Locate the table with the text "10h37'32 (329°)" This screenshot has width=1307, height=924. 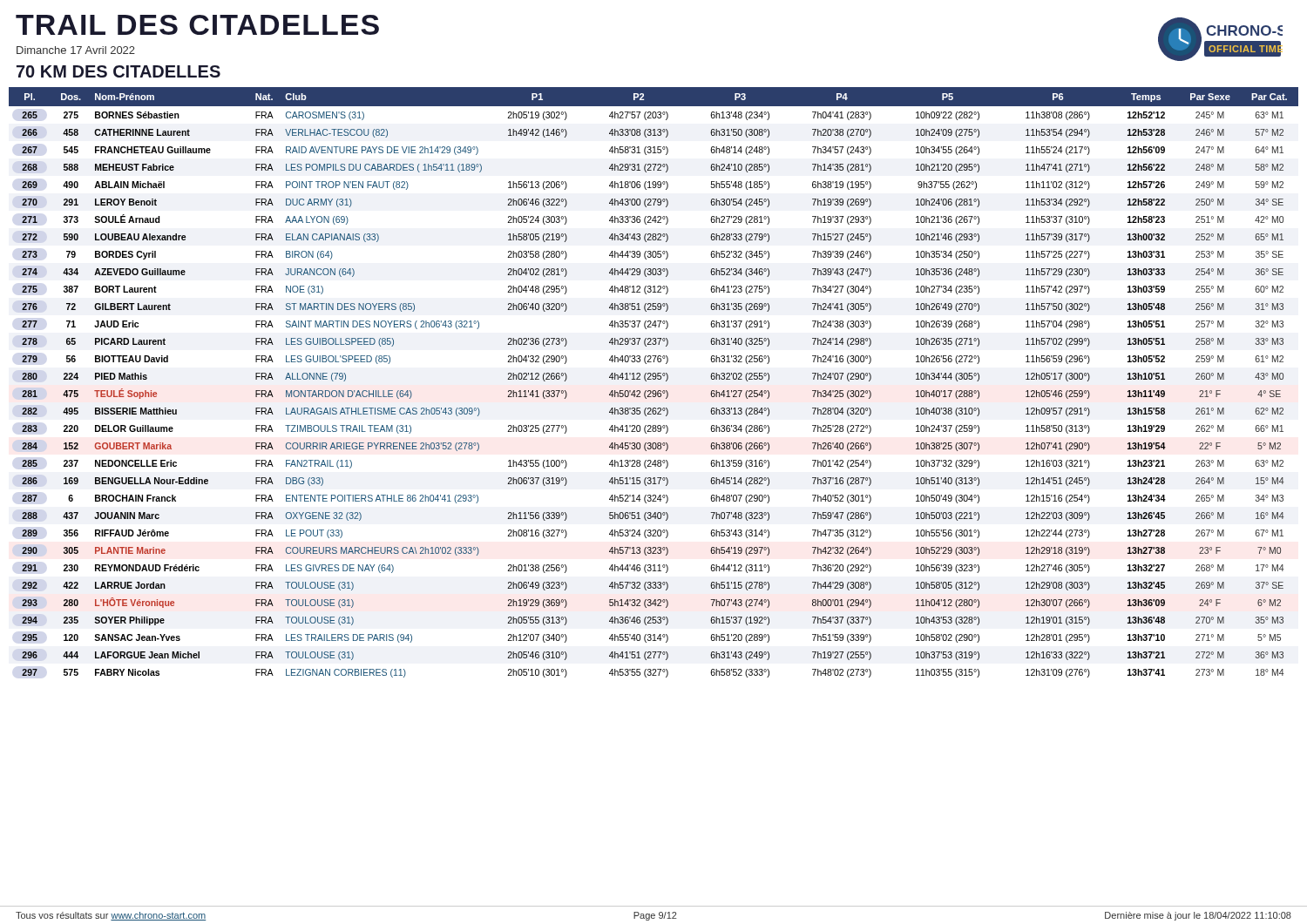pos(654,383)
